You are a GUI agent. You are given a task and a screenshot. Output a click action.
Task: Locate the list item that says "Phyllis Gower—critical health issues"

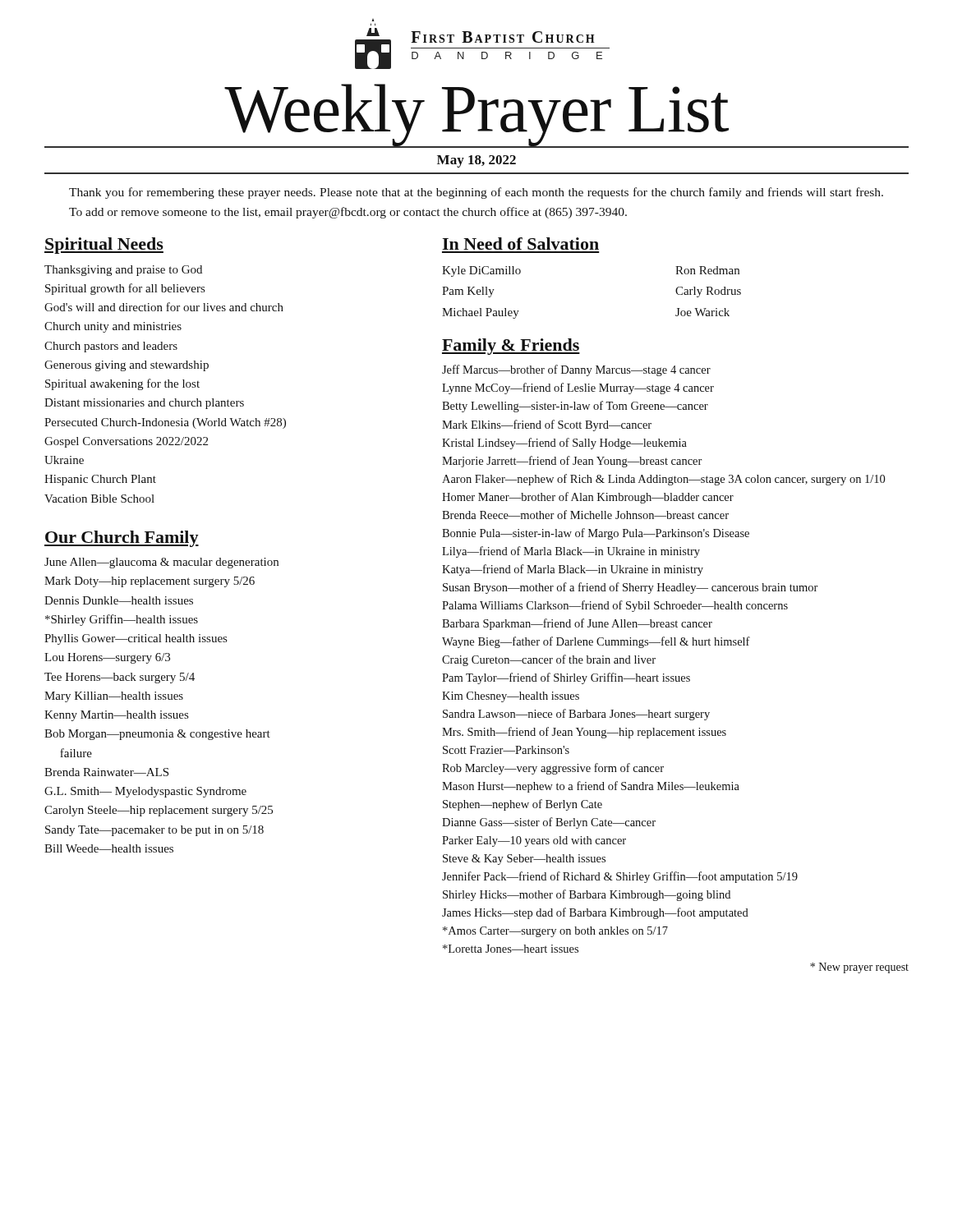(x=136, y=638)
